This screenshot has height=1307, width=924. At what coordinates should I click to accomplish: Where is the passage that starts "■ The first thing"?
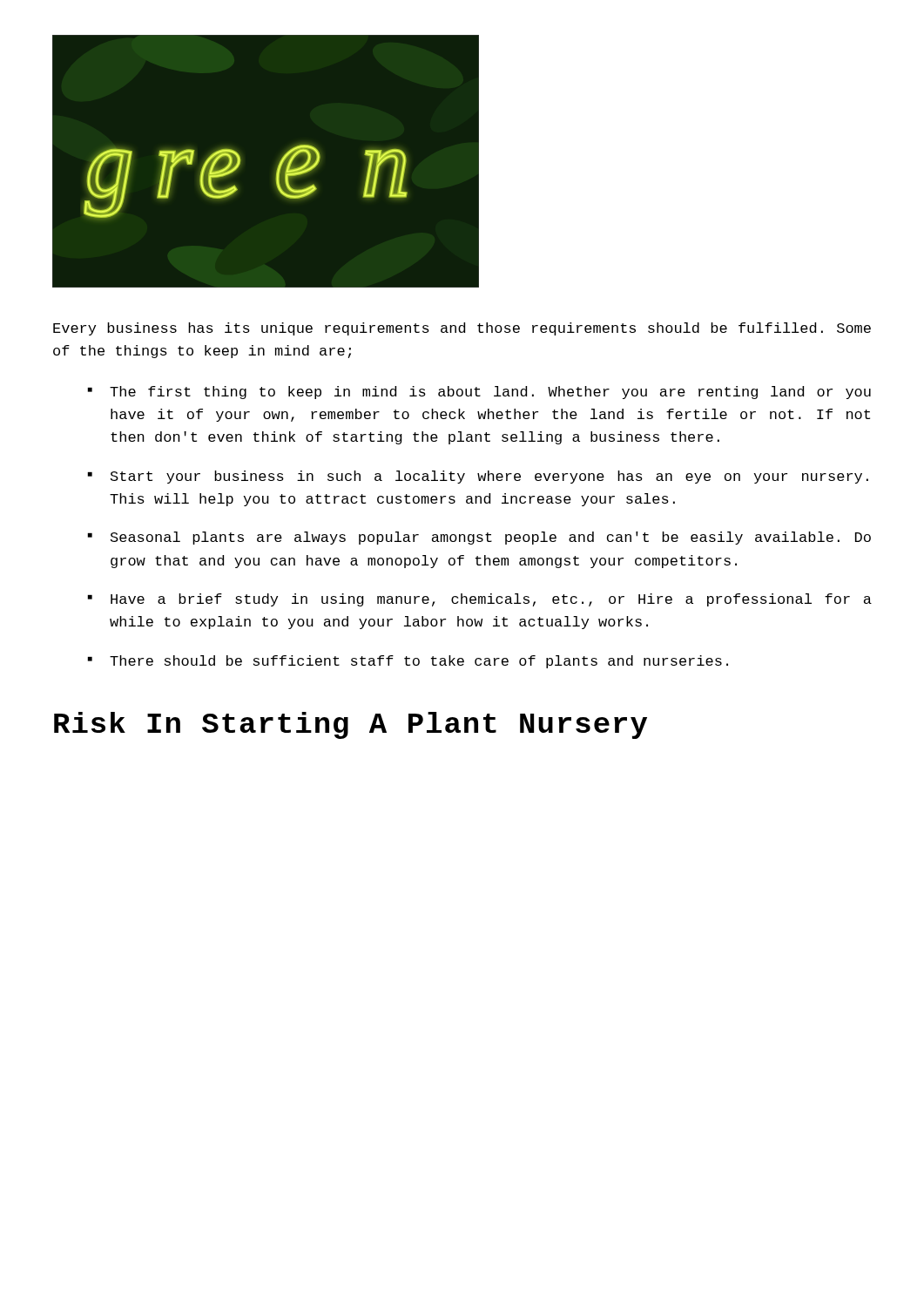coord(479,416)
